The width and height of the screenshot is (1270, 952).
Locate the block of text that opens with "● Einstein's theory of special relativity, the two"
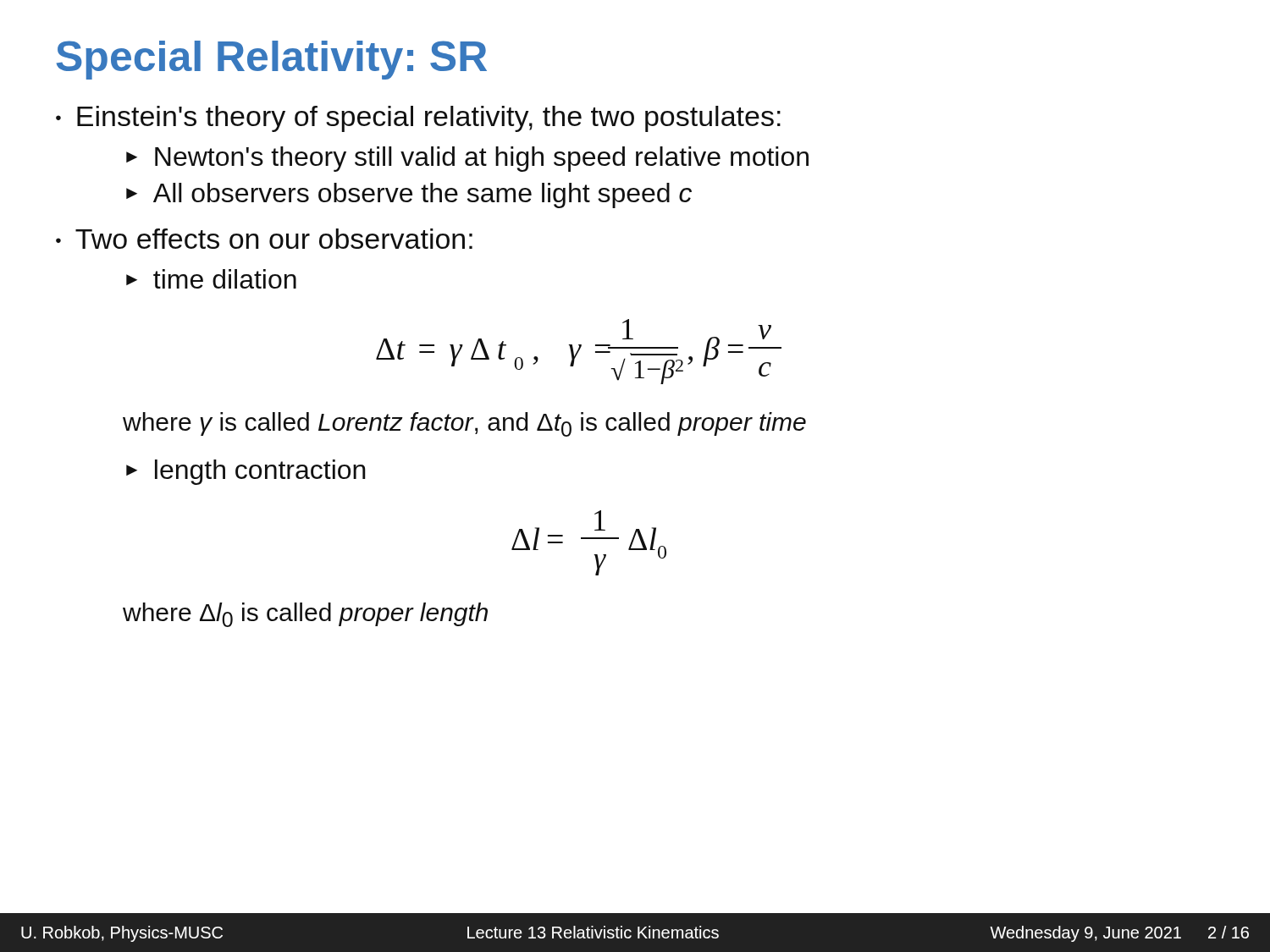coord(419,116)
